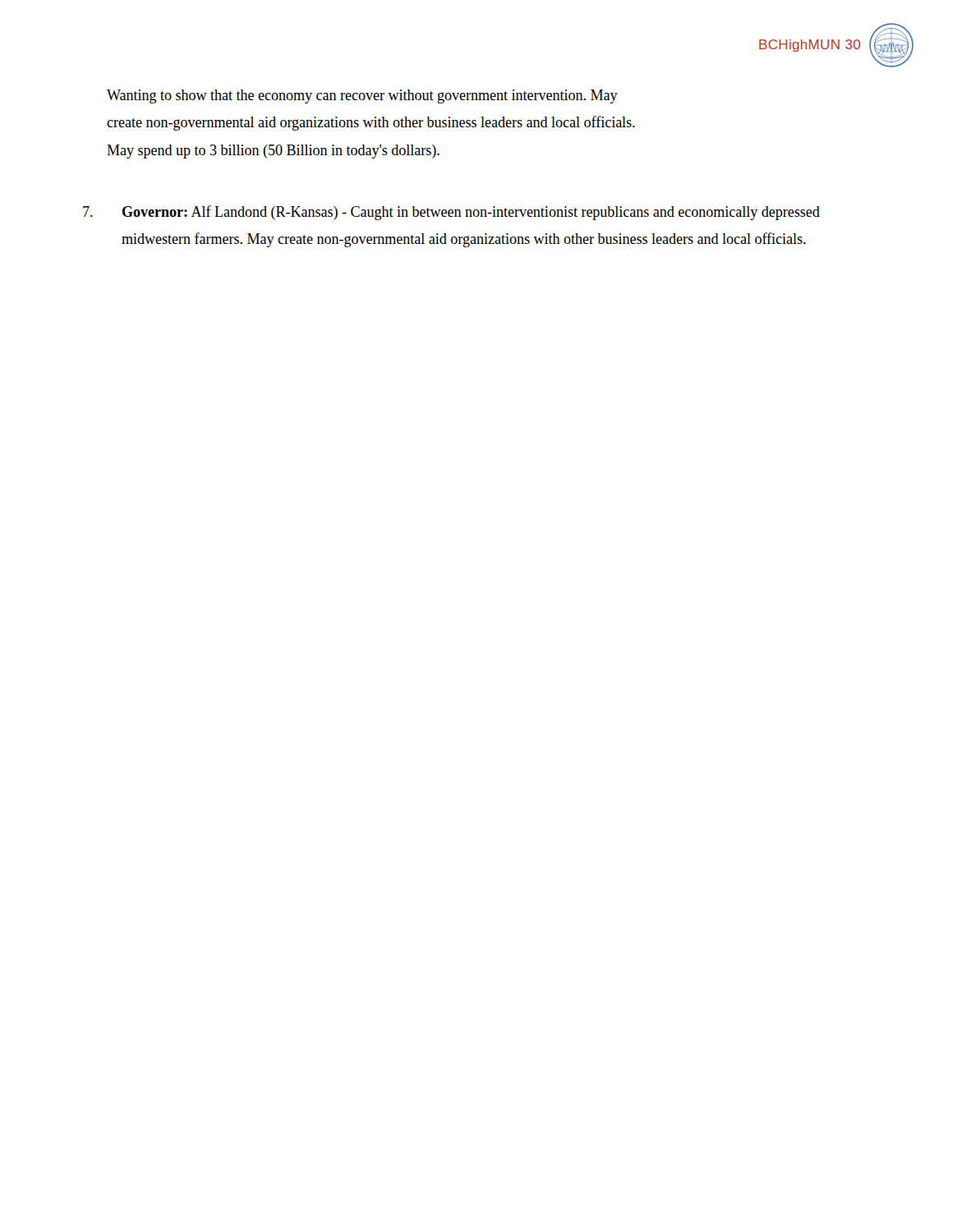Viewport: 953px width, 1232px height.
Task: Navigate to the passage starting "Wanting to show that"
Action: 371,123
